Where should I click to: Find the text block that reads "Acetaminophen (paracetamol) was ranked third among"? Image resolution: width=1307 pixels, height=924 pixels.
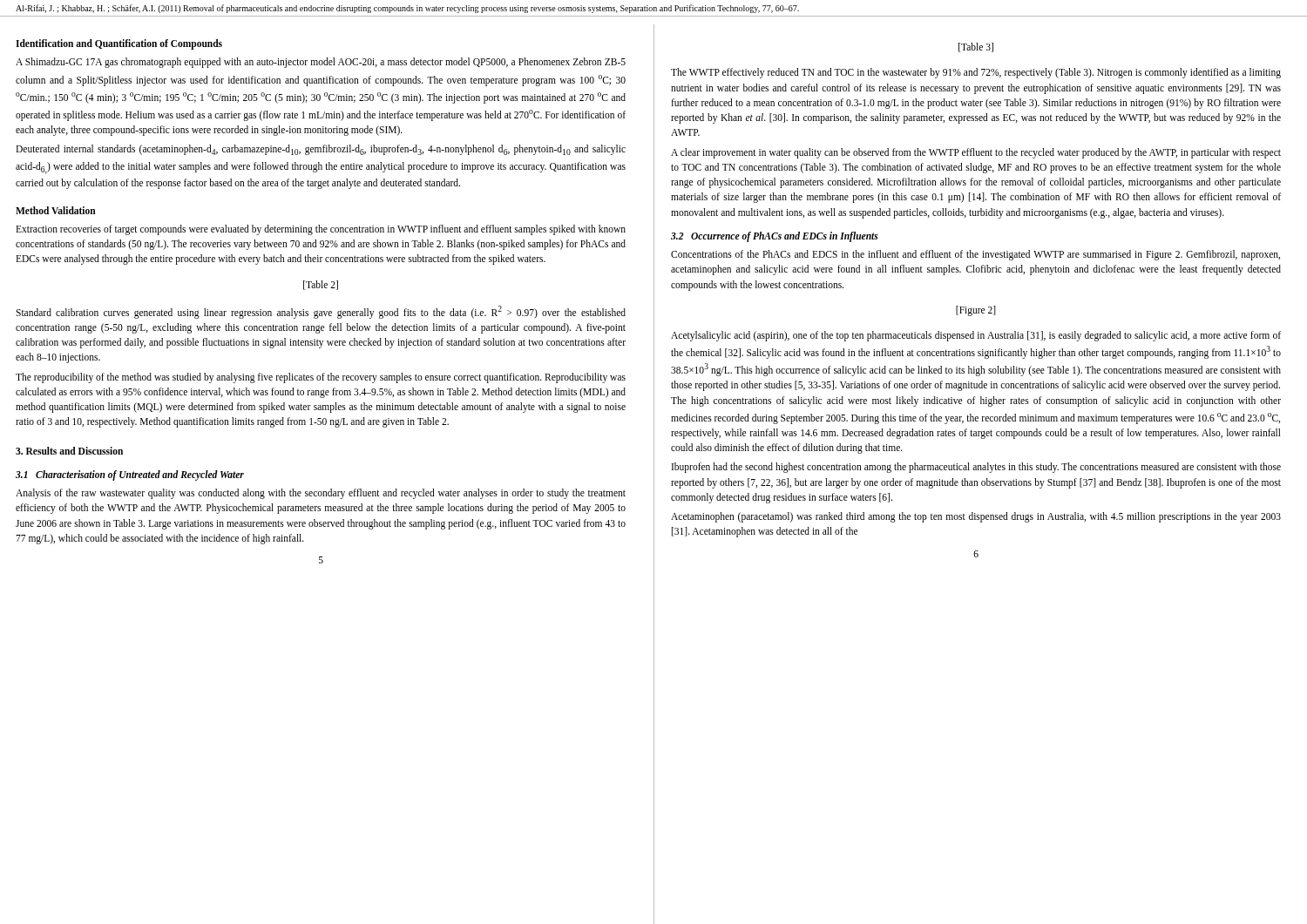pos(976,524)
